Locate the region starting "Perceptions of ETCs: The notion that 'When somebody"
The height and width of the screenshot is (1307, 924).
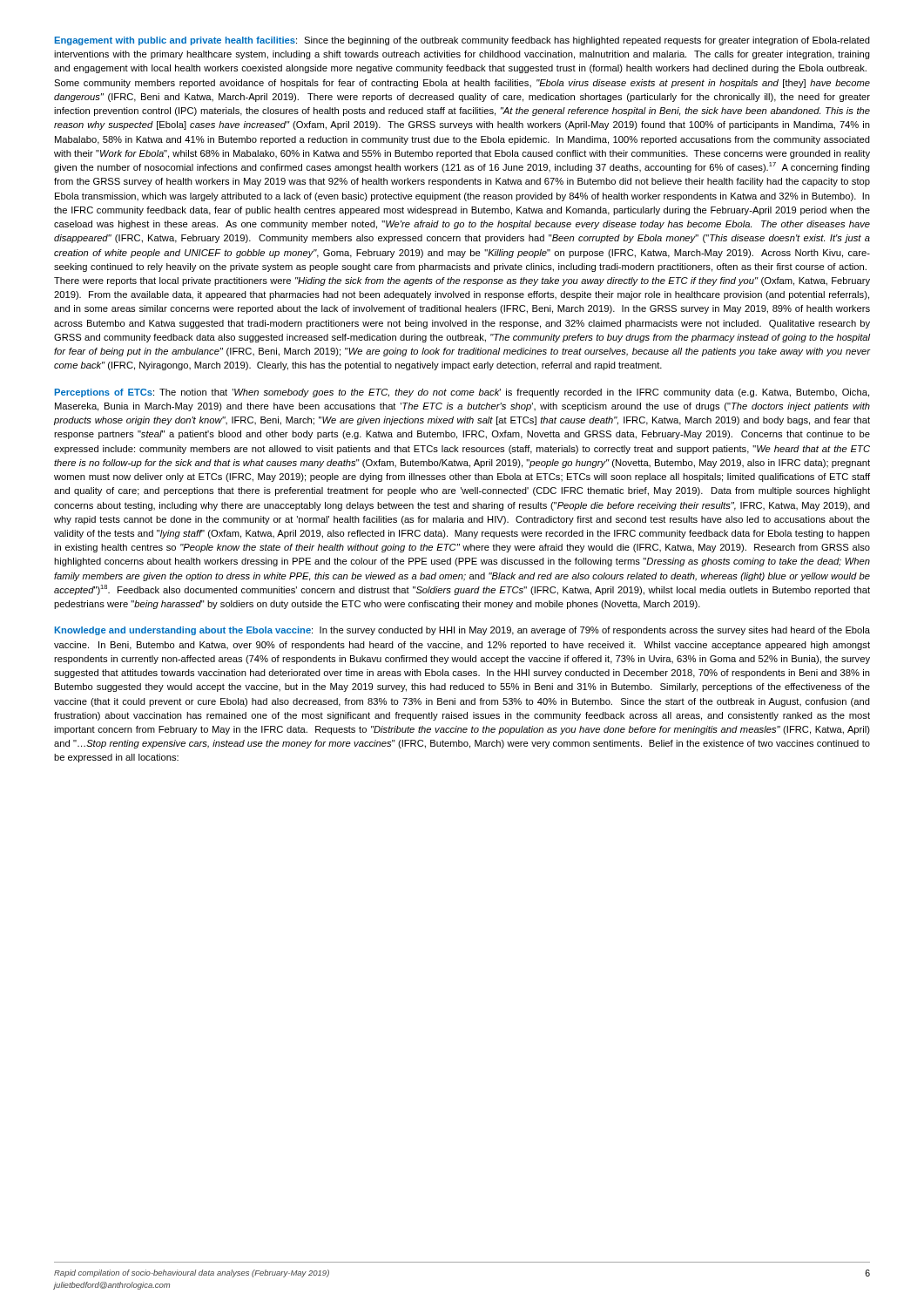462,498
